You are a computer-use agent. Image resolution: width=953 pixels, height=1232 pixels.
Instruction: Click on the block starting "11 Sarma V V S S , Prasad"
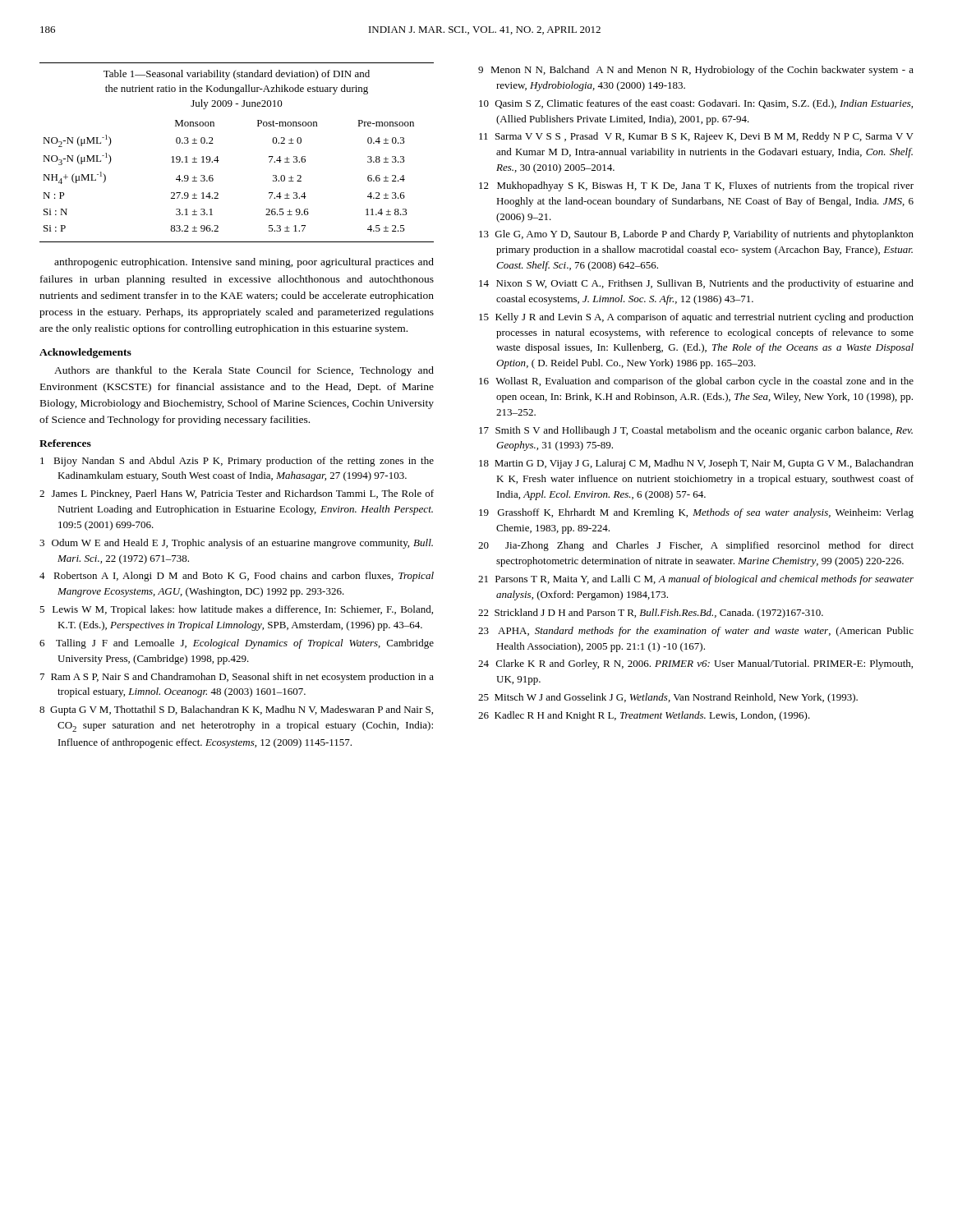pos(696,152)
